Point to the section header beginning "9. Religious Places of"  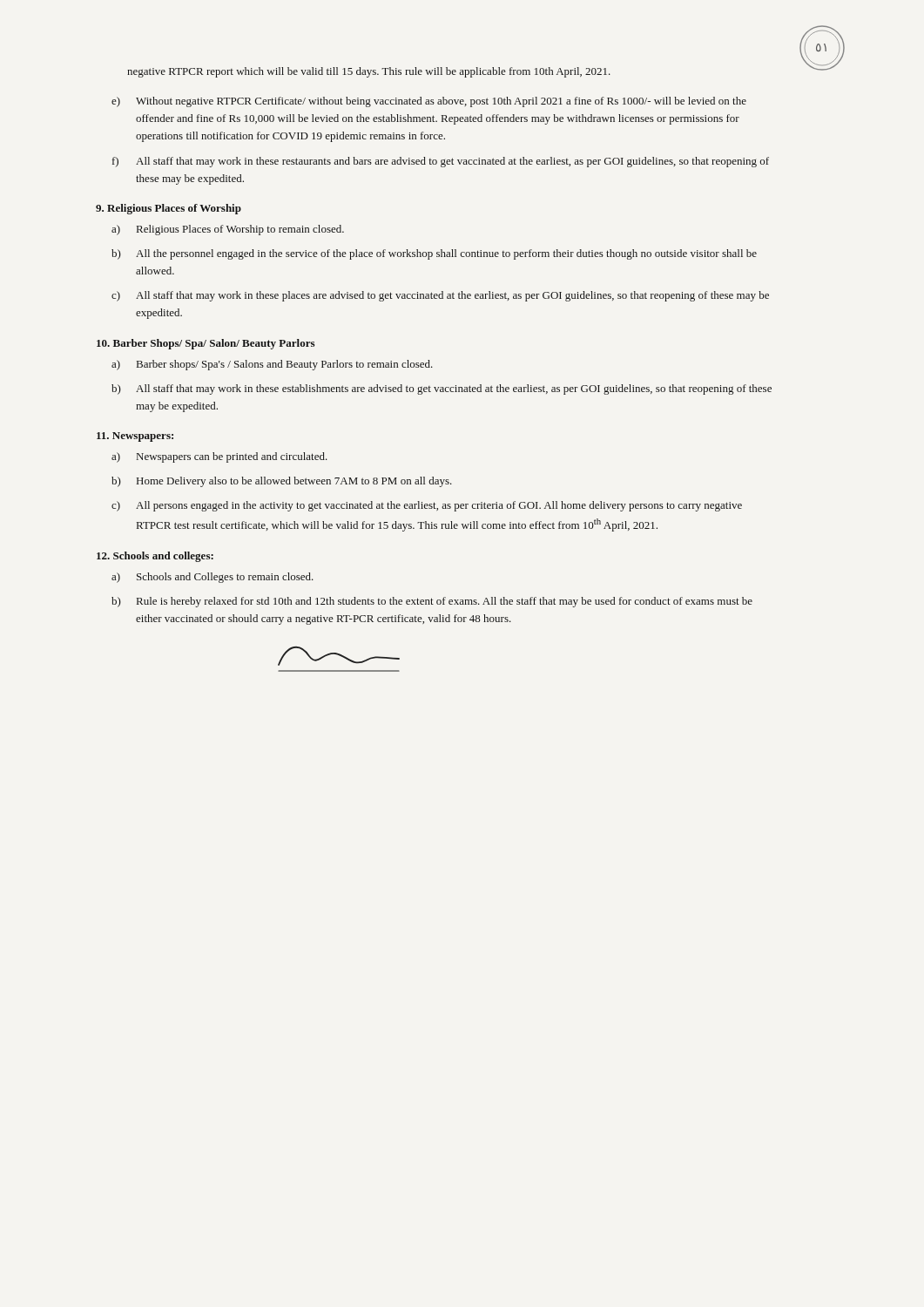168,208
